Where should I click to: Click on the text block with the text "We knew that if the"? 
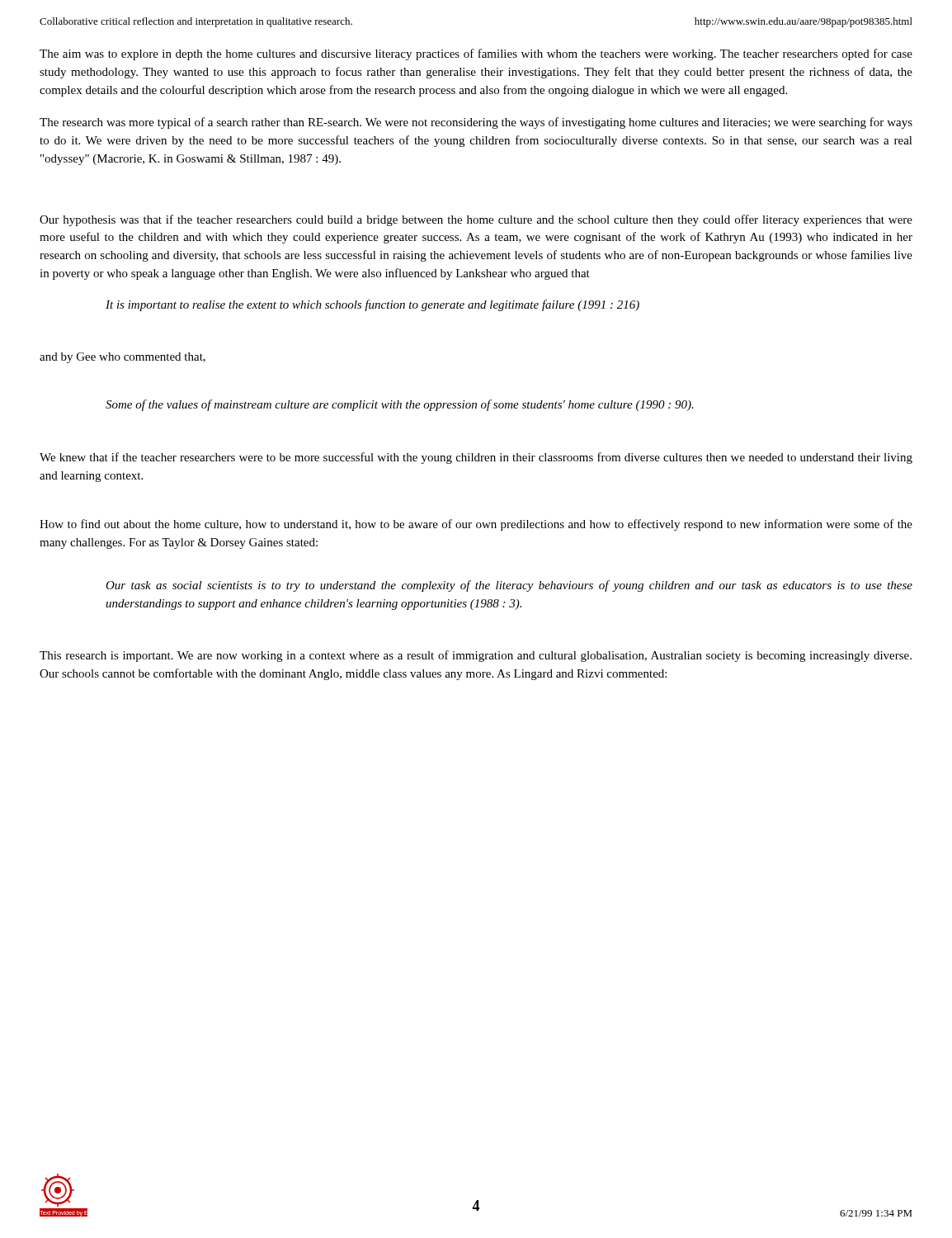click(476, 467)
